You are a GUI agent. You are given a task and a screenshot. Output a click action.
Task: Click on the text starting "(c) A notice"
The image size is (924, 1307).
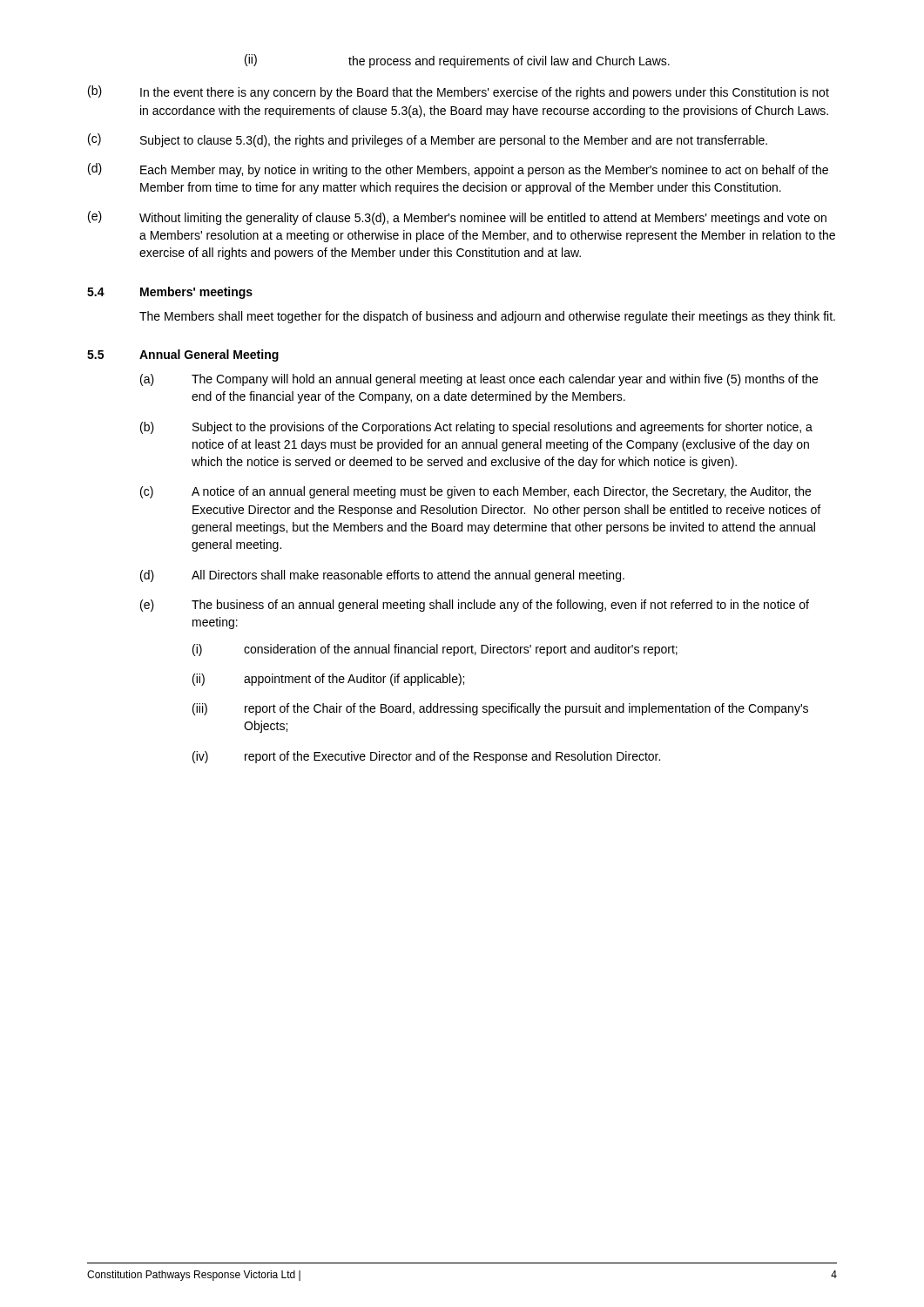488,518
